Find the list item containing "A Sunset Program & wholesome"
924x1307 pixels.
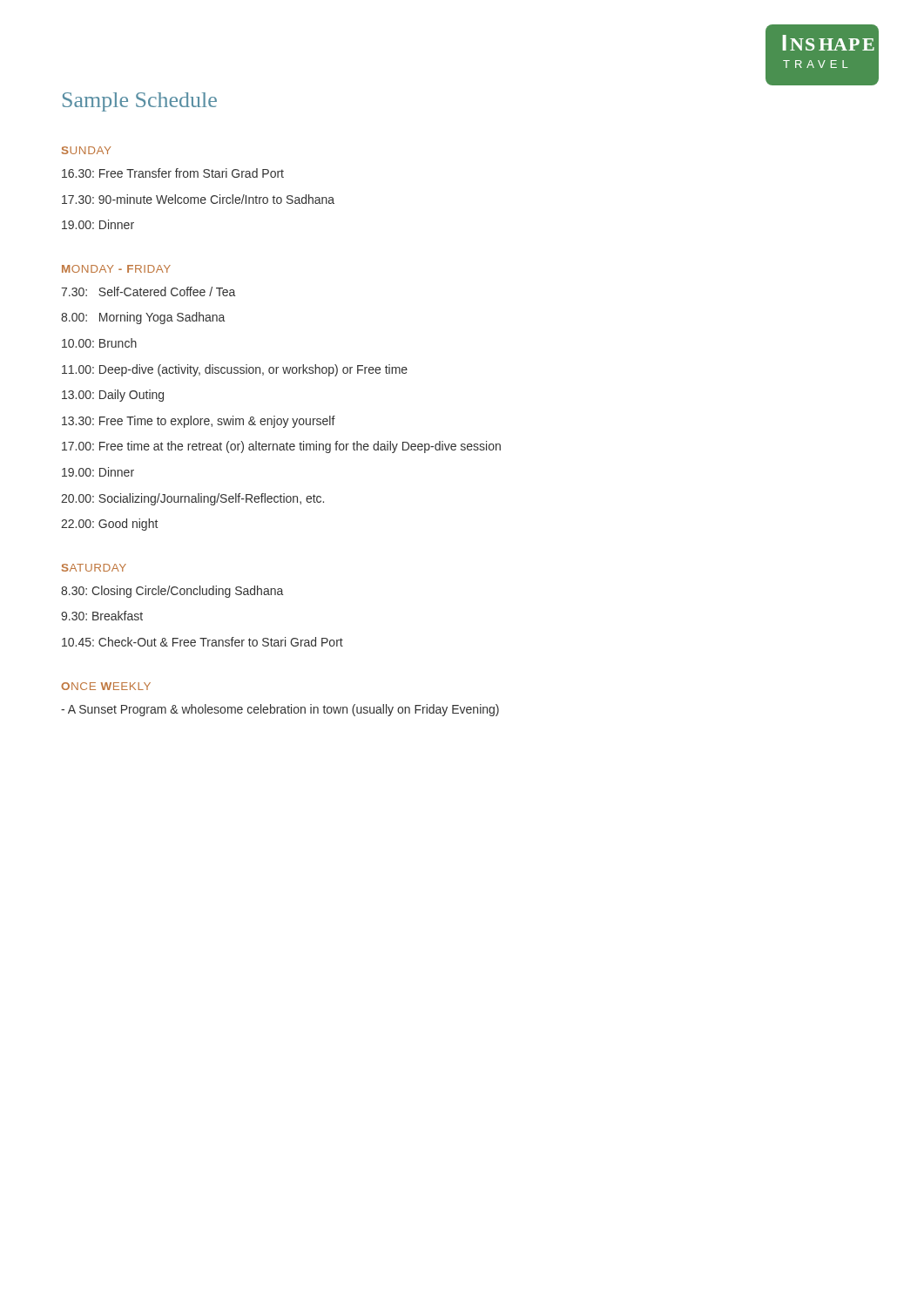[280, 709]
